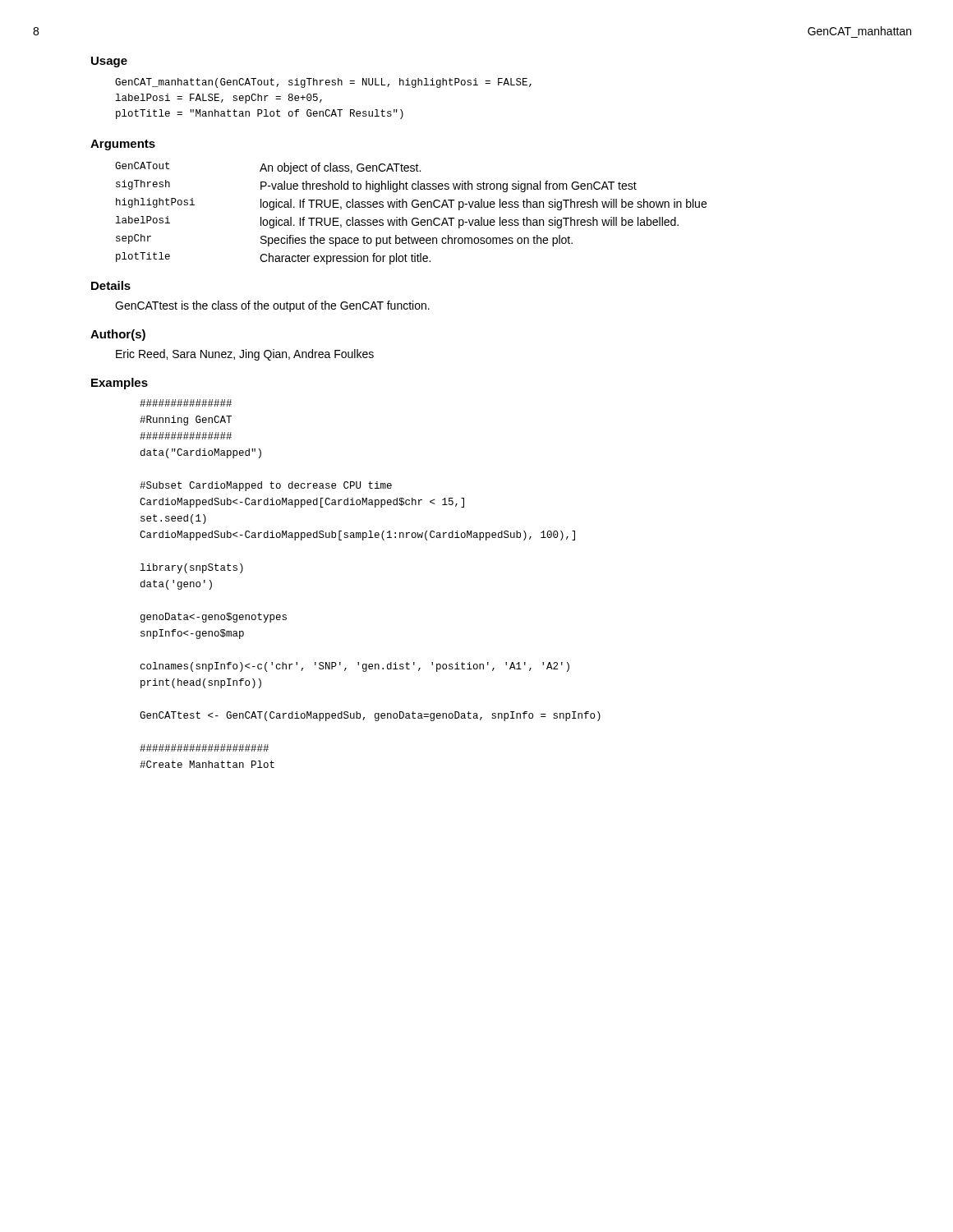Locate the block of text that opens with "GenCATtest is the class of the output"

pos(273,306)
